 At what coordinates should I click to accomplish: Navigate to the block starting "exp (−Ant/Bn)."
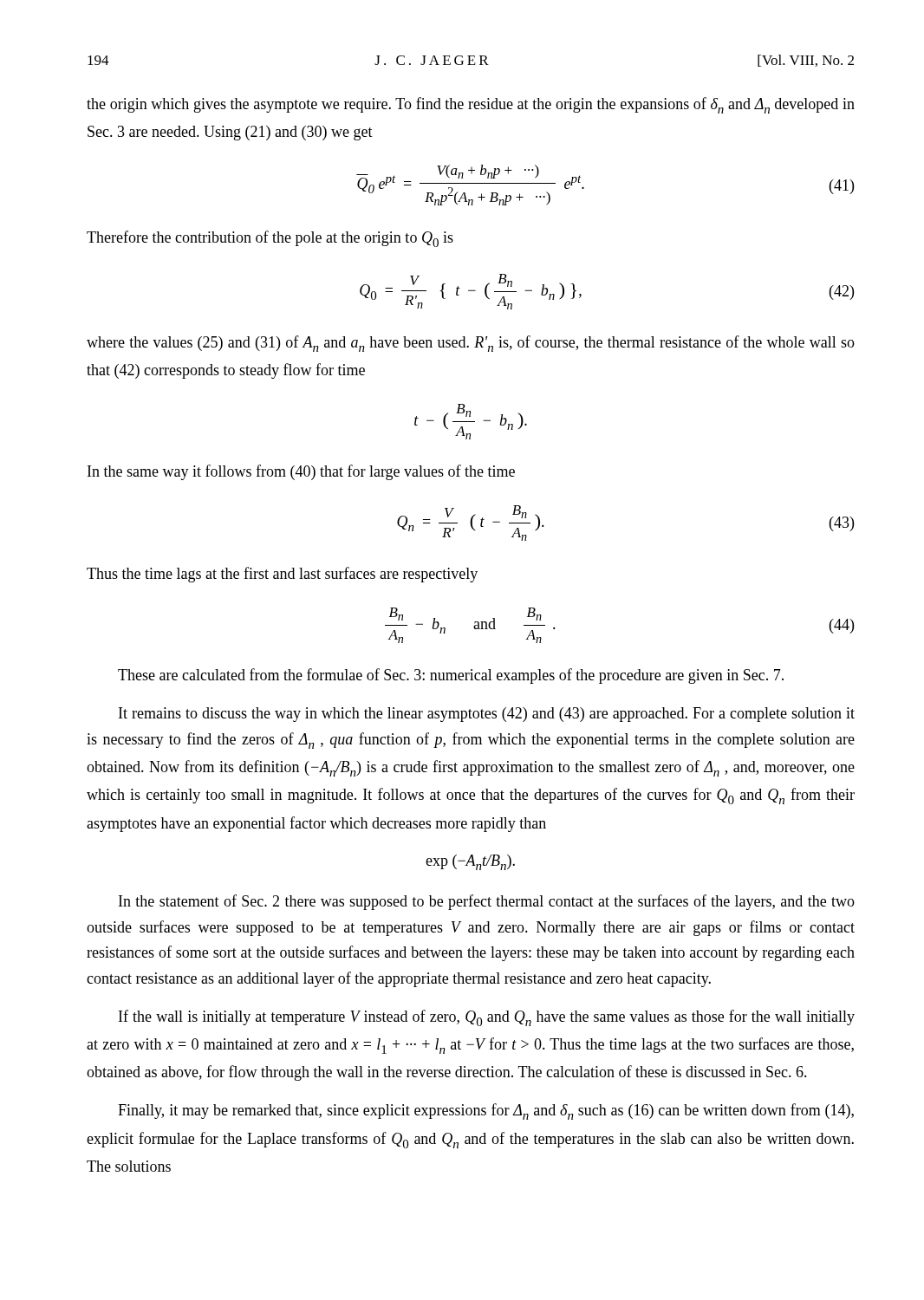pyautogui.click(x=471, y=863)
